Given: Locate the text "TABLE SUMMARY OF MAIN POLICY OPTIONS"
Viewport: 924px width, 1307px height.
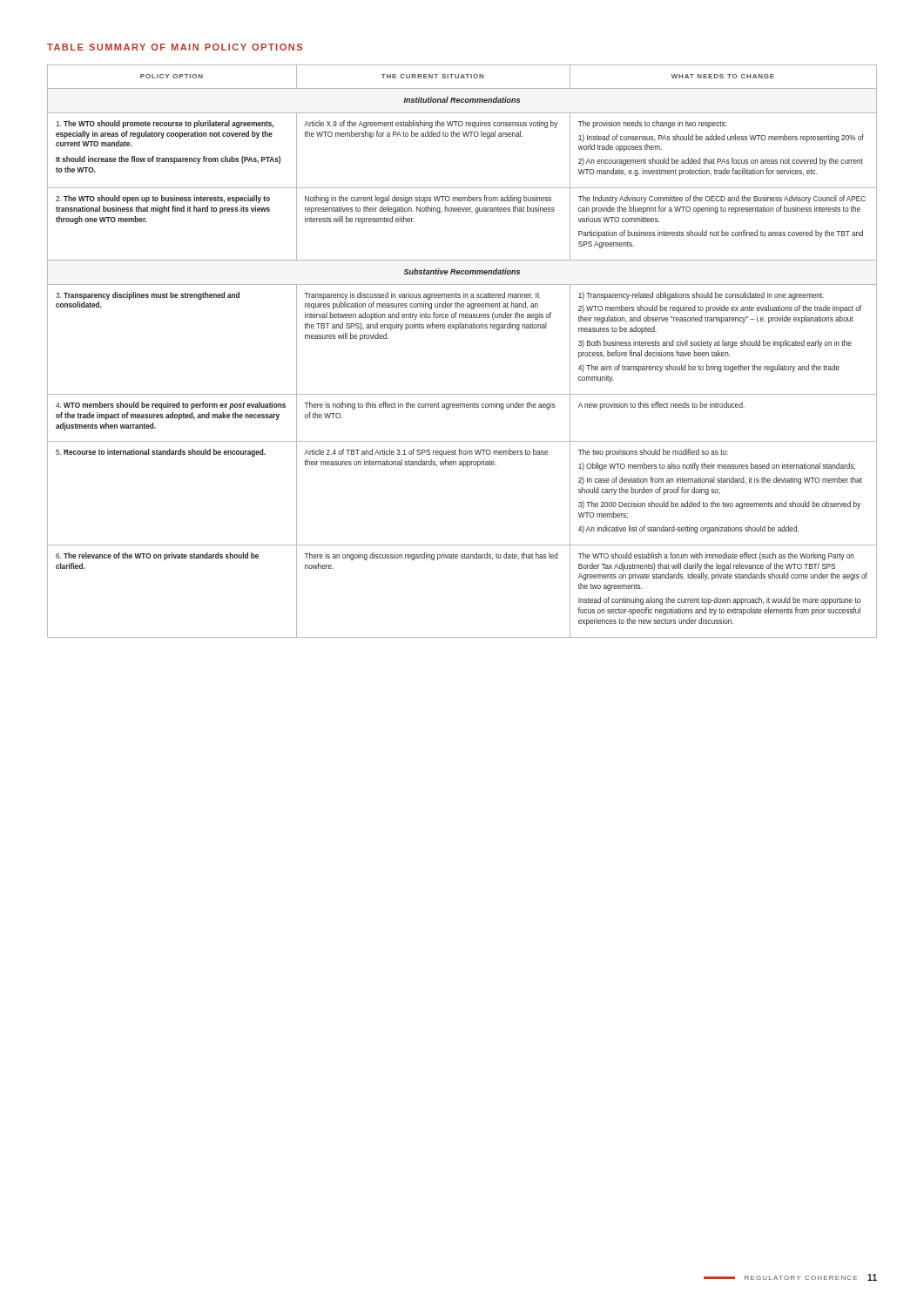Looking at the screenshot, I should (x=175, y=47).
